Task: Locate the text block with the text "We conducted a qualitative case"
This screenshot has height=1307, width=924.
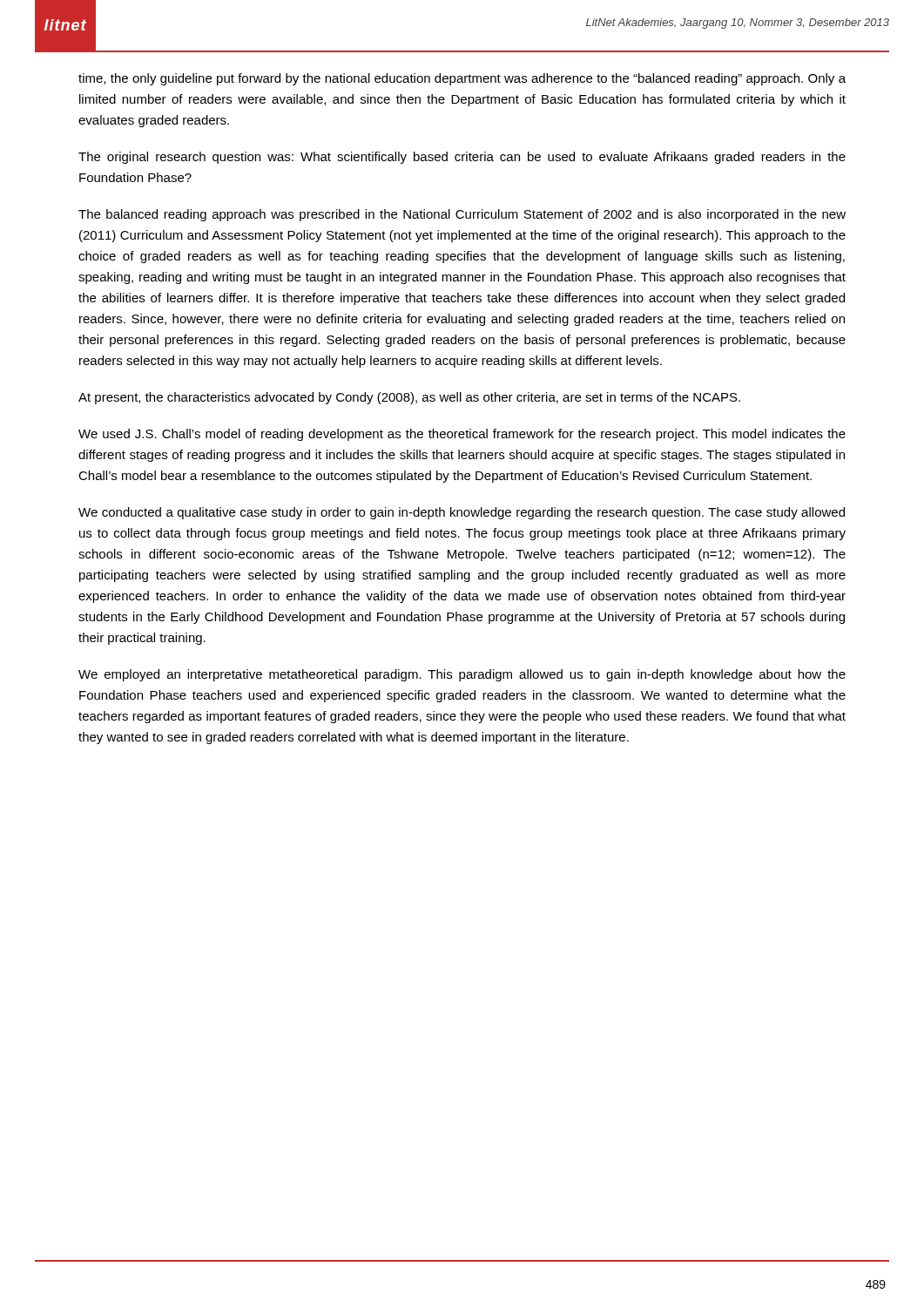Action: point(462,575)
